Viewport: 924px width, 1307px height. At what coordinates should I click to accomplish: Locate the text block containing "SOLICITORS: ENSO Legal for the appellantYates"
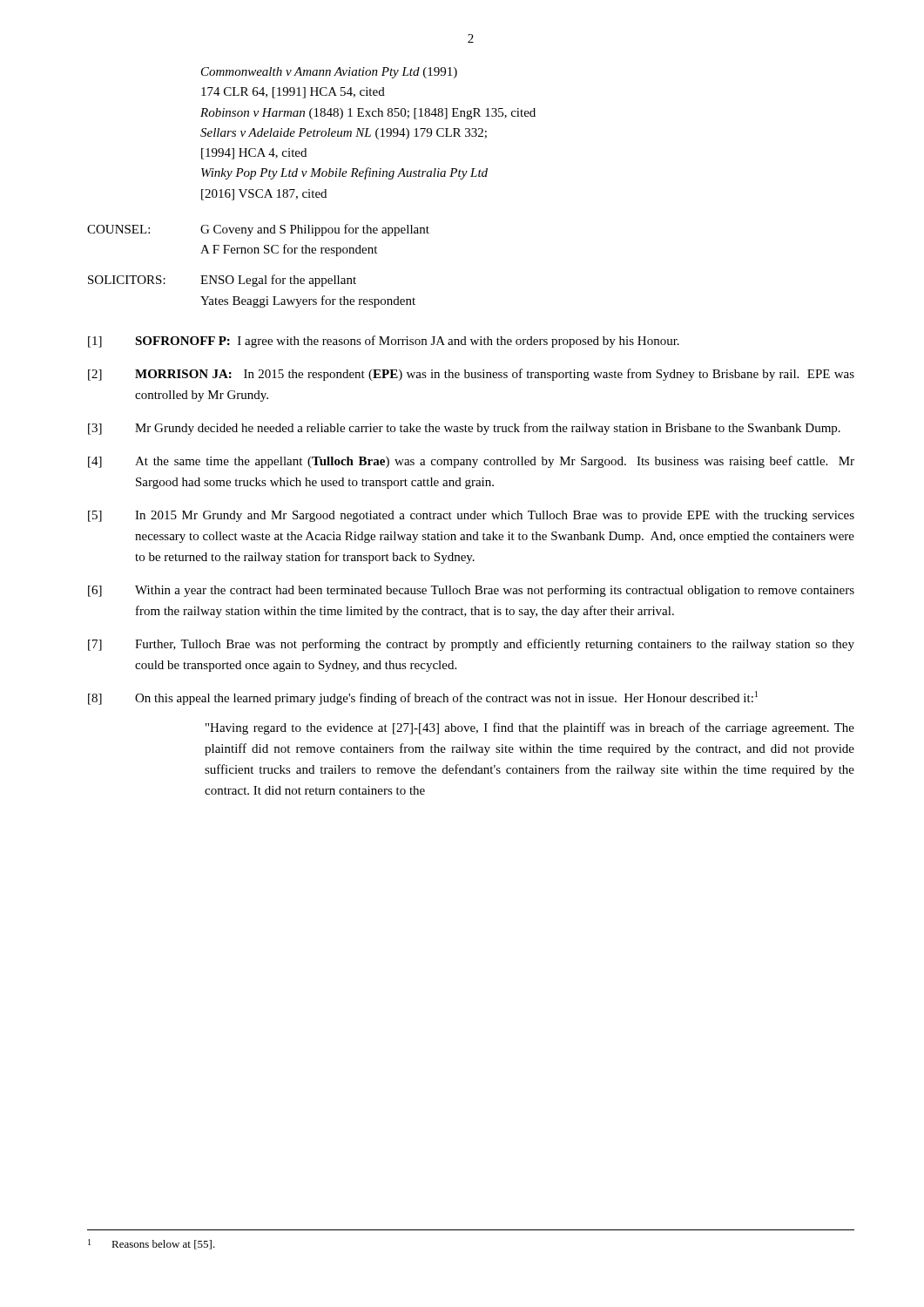(x=222, y=281)
